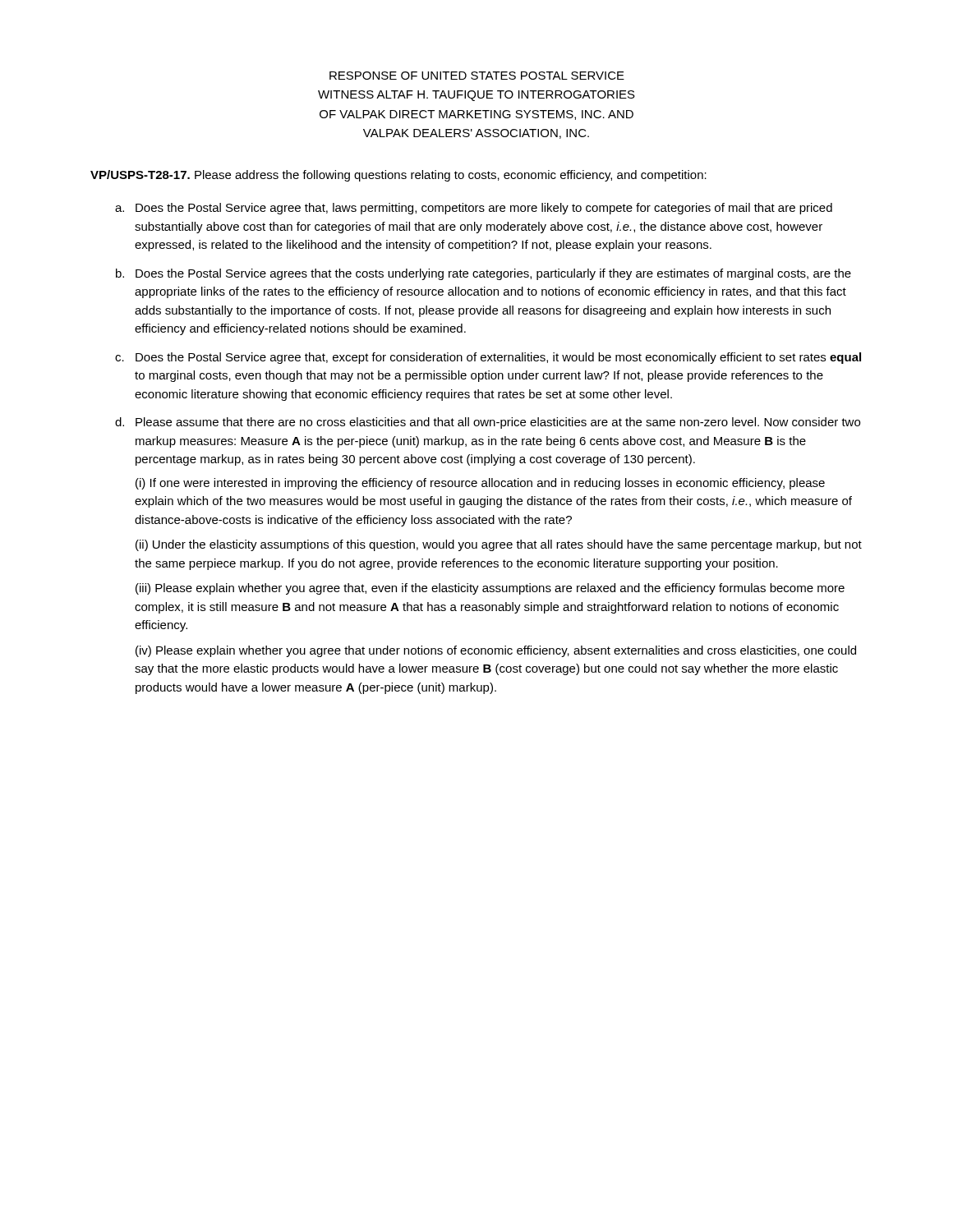The image size is (953, 1232).
Task: Click the title that begins "RESPONSE OF UNITED STATES"
Action: point(476,104)
